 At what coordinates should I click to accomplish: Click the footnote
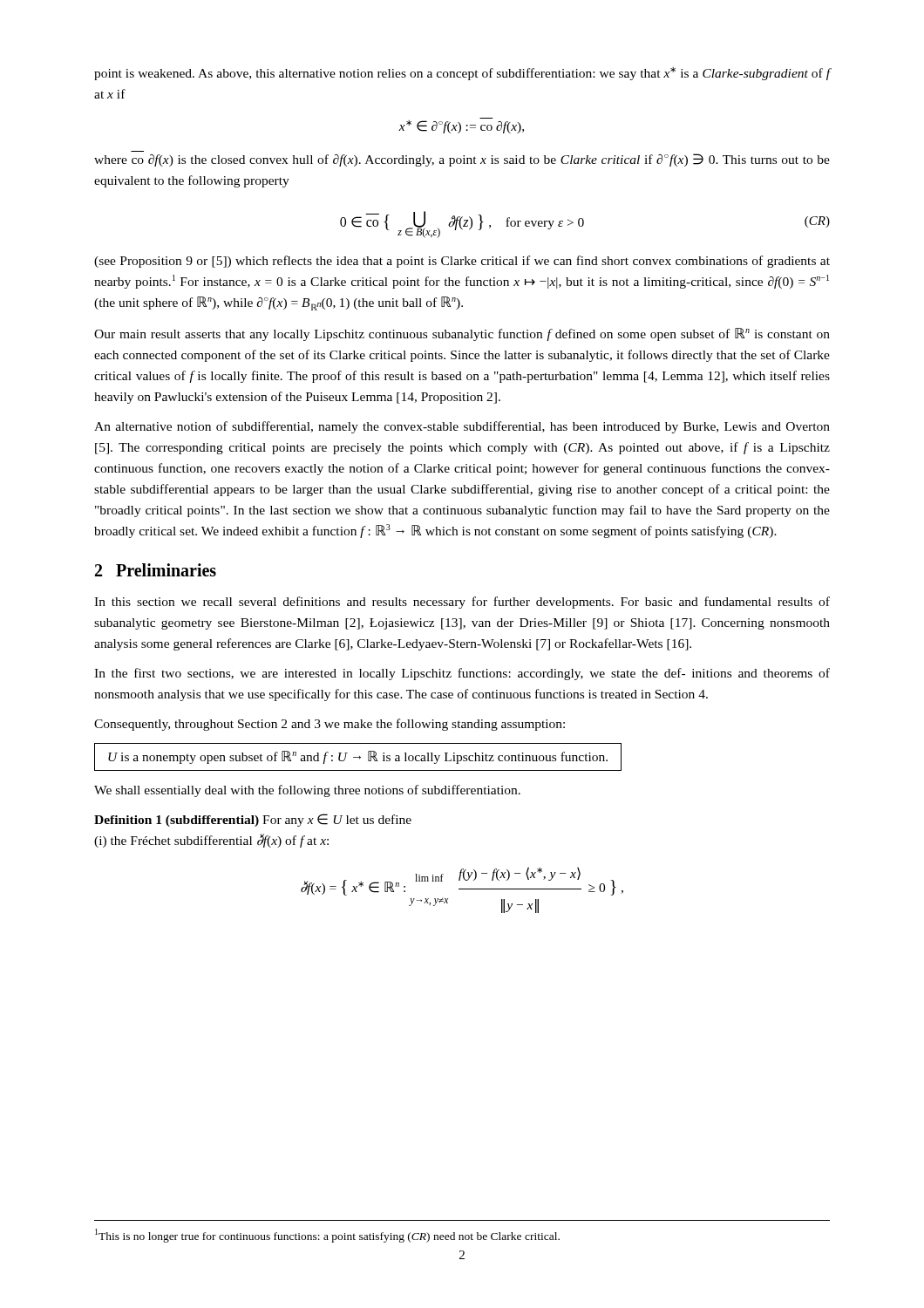click(x=327, y=1235)
